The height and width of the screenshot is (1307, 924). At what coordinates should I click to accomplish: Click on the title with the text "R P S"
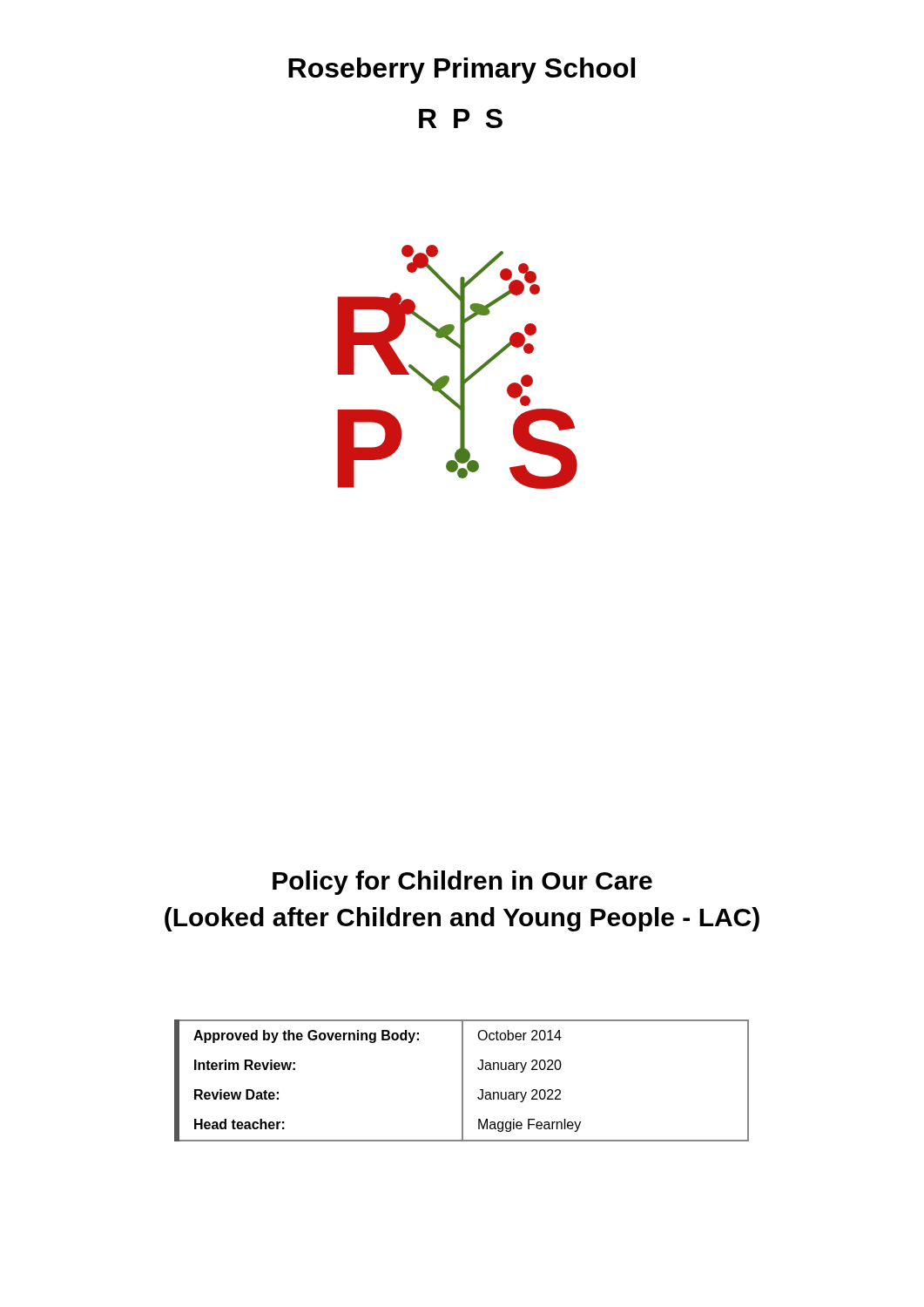[462, 119]
